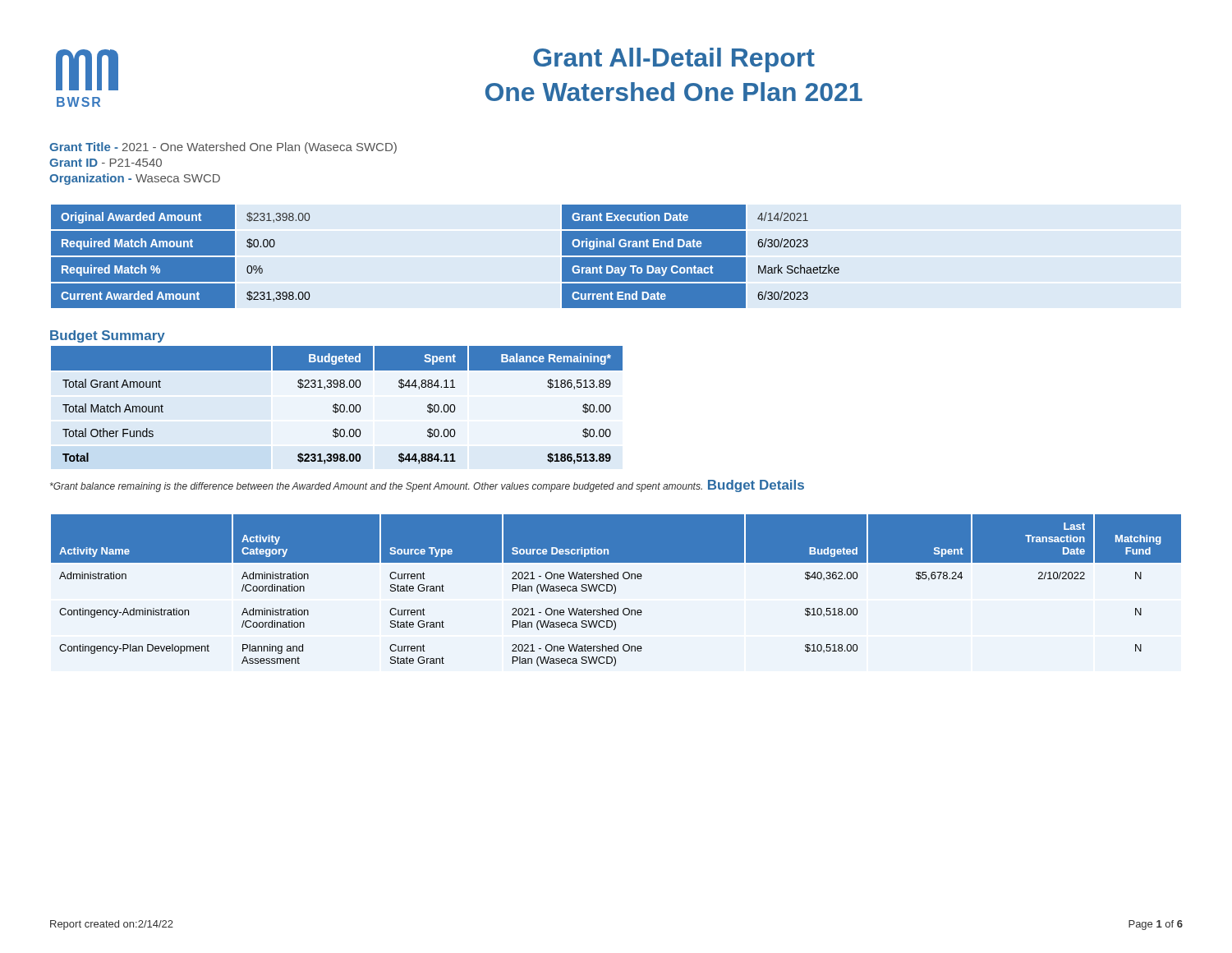Select the table that reads "Total Match Amount"
Viewport: 1232px width, 953px height.
[616, 408]
